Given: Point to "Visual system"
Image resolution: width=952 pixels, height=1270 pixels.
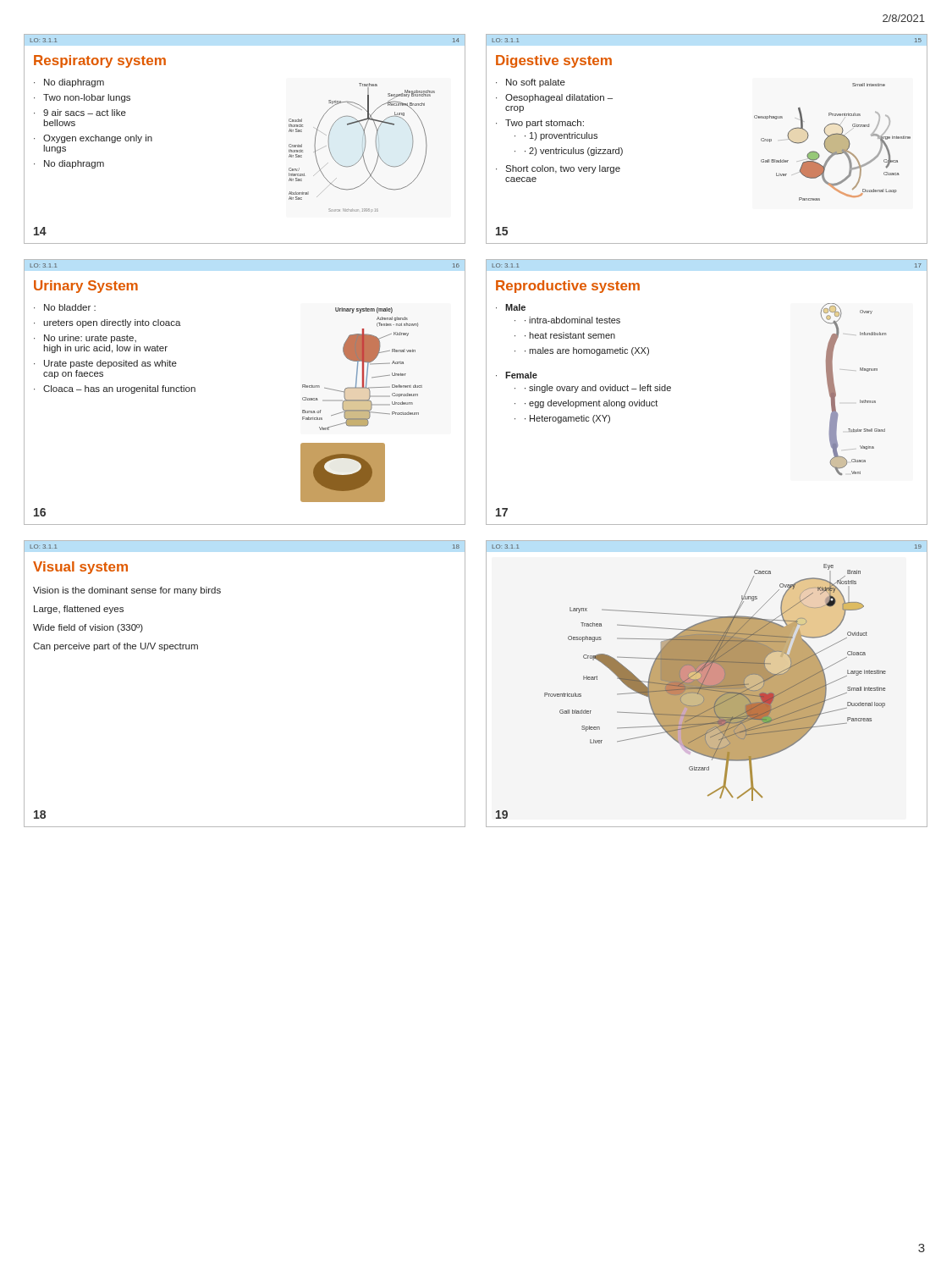Looking at the screenshot, I should (x=81, y=567).
